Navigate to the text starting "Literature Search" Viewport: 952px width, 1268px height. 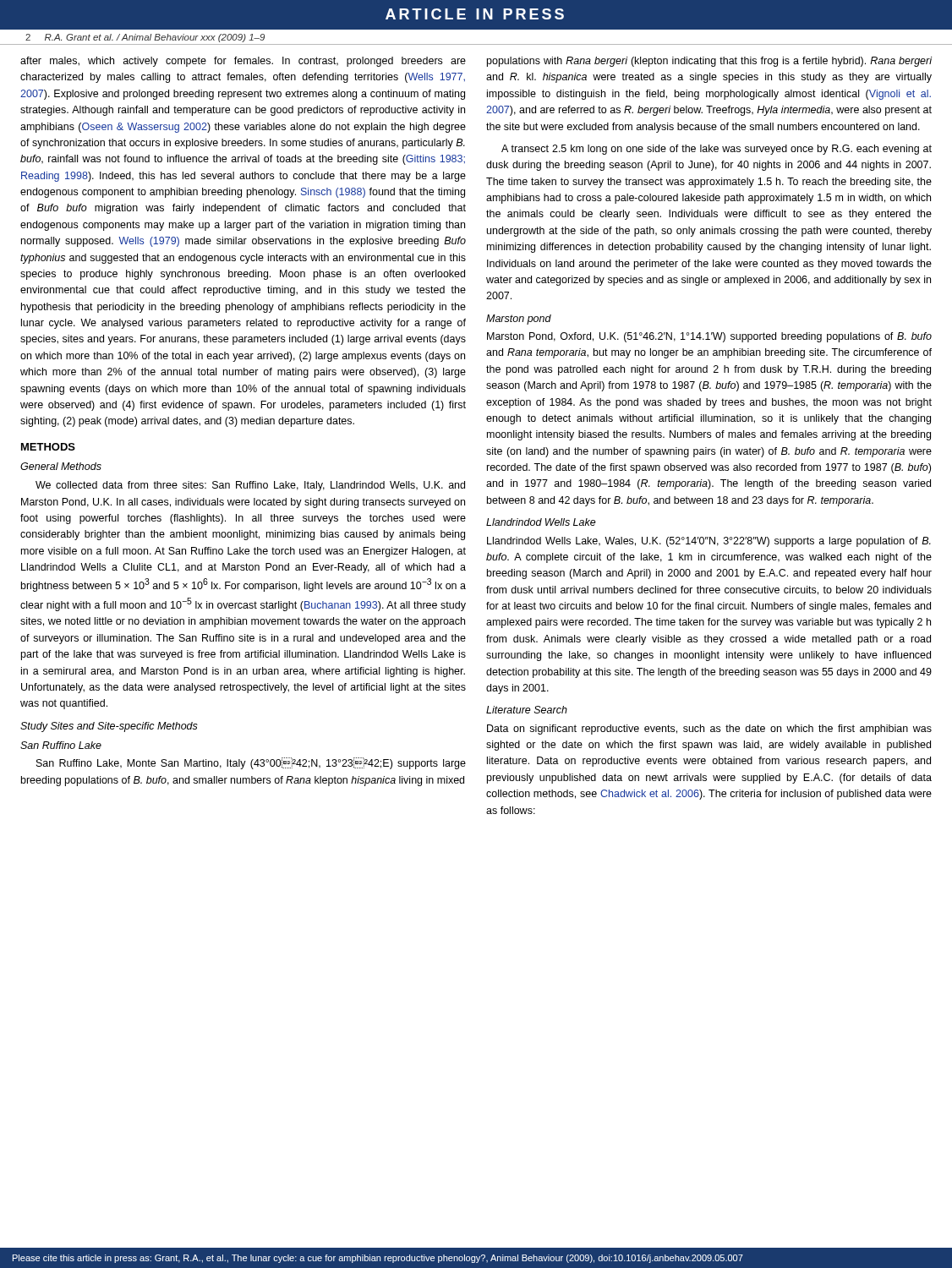click(x=527, y=710)
